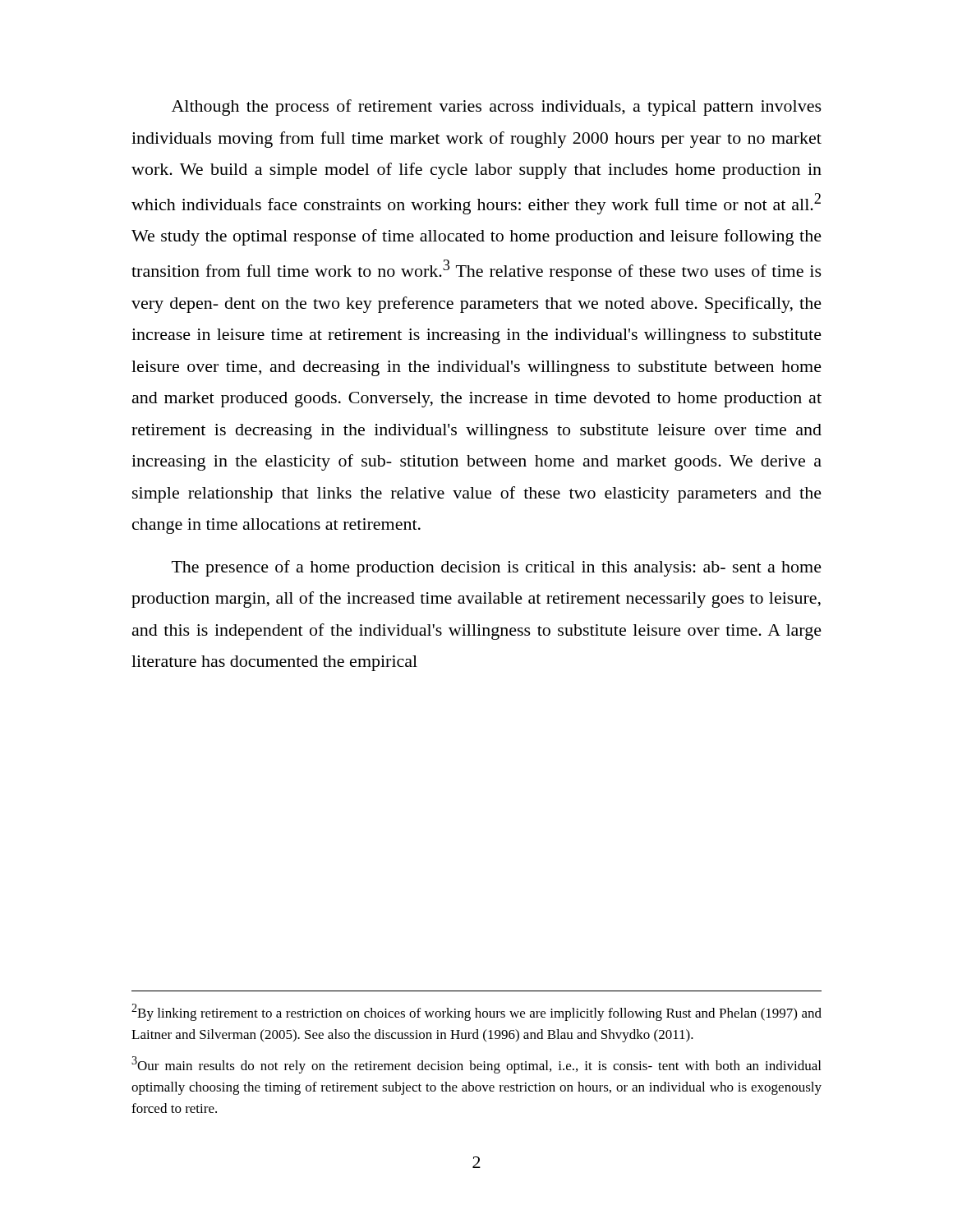Select the text starting "3Our main results do"
Viewport: 953px width, 1232px height.
(476, 1085)
